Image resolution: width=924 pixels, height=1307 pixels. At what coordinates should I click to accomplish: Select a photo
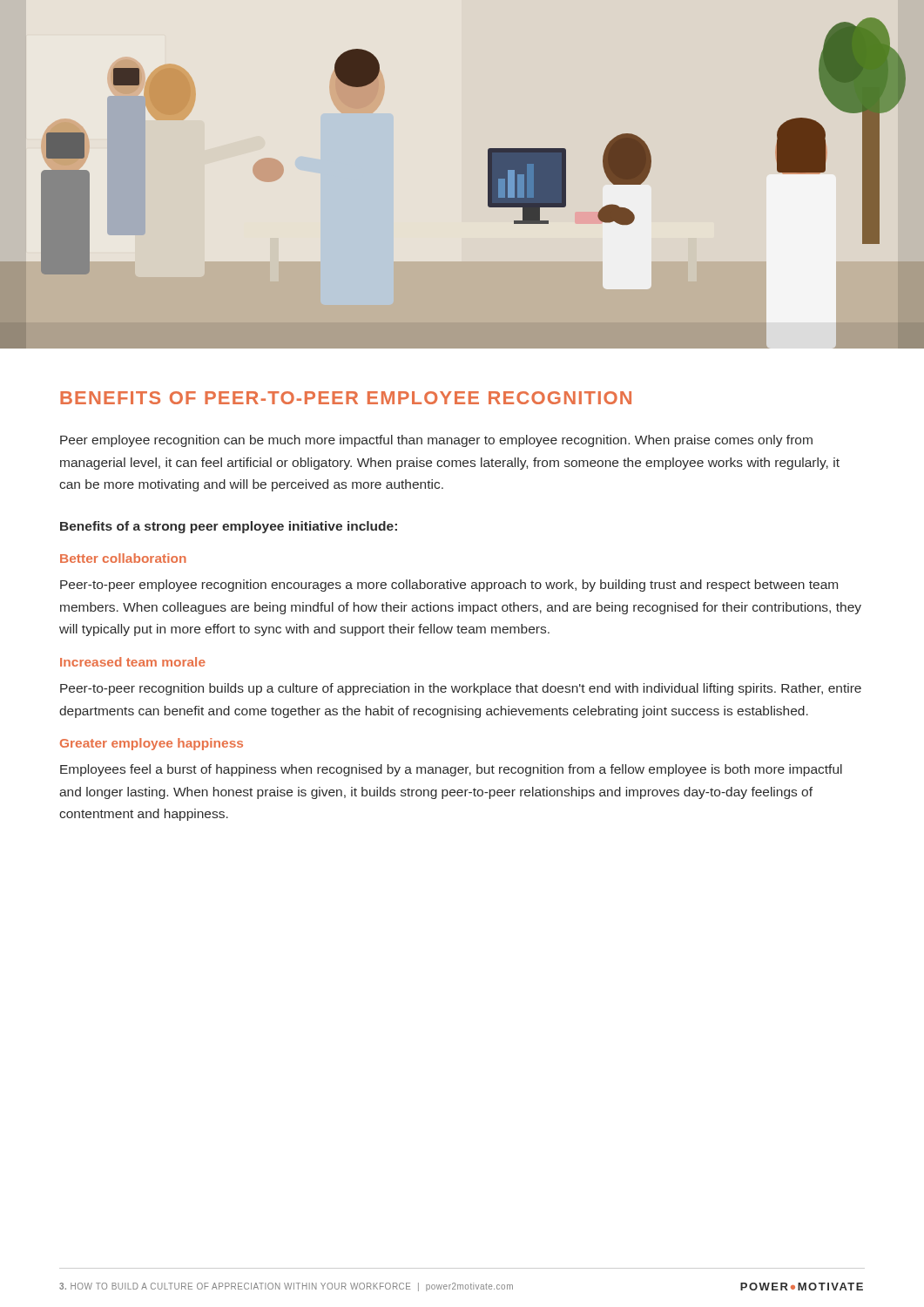point(462,174)
